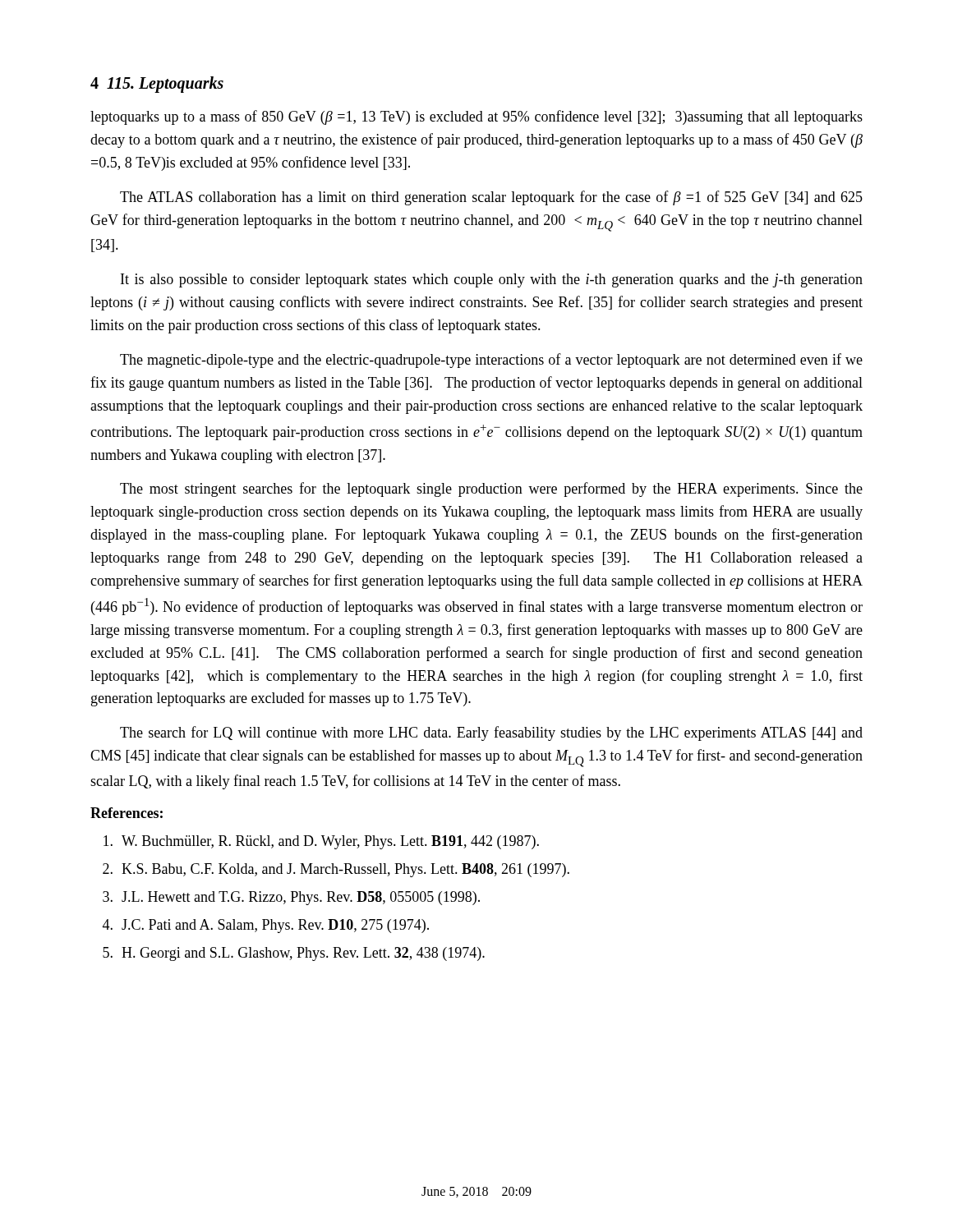Click on the text starting "3. J.L. Hewett and T.G. Rizzo,"

[x=286, y=898]
